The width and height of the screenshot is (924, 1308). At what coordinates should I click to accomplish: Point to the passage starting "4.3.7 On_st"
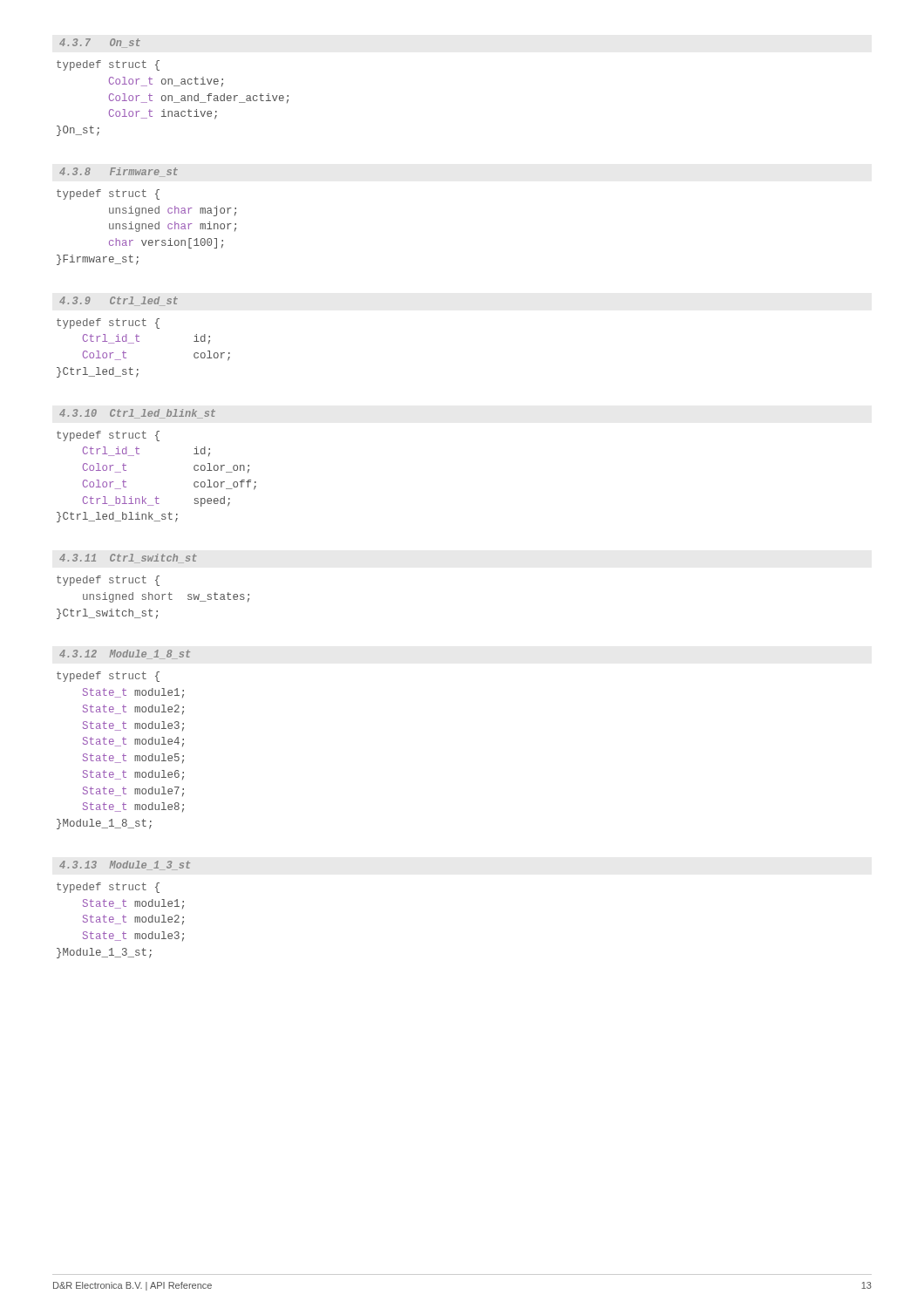pyautogui.click(x=100, y=44)
